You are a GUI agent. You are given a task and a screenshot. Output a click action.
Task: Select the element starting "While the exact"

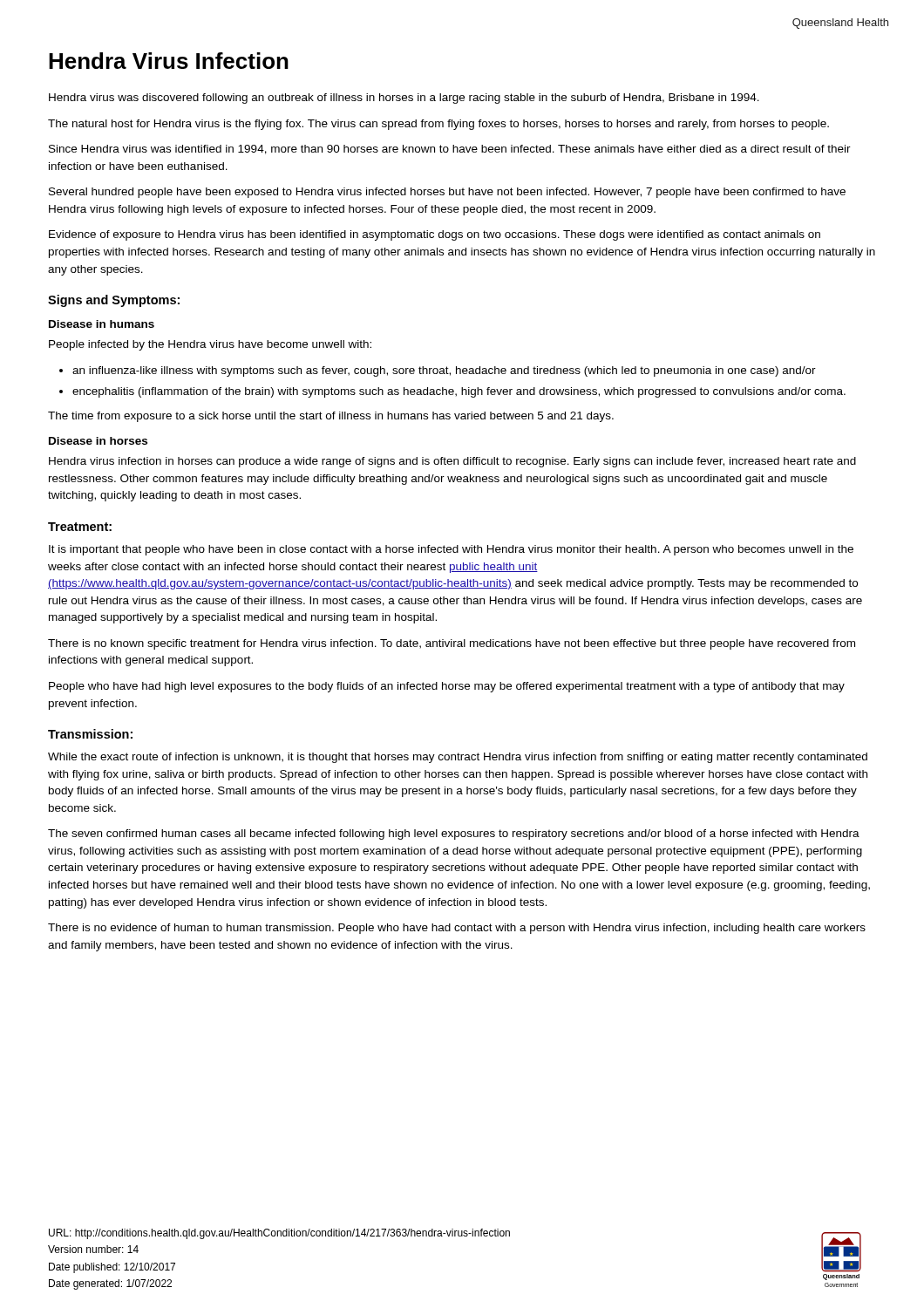pyautogui.click(x=458, y=782)
